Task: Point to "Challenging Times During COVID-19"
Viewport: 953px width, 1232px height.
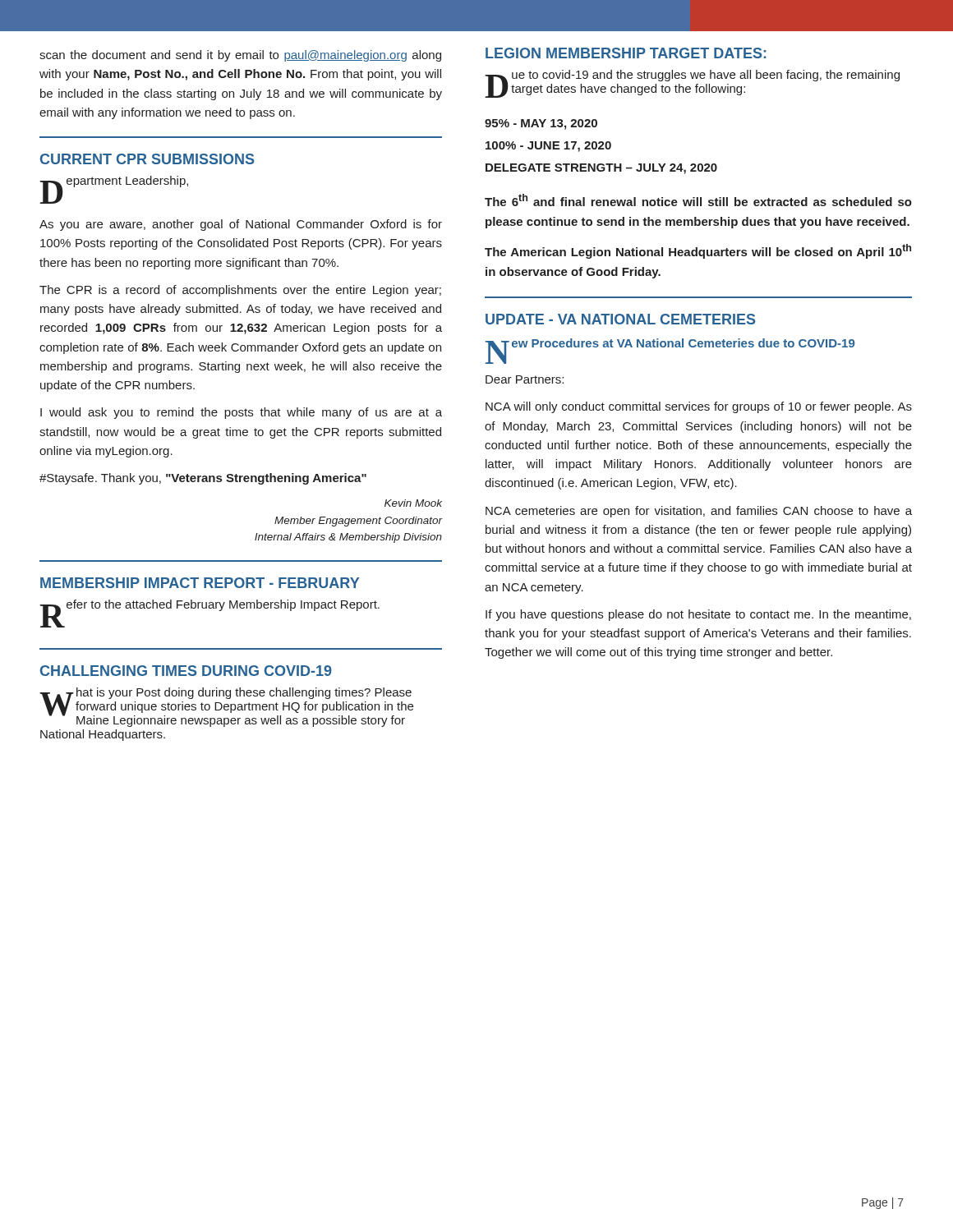Action: [241, 671]
